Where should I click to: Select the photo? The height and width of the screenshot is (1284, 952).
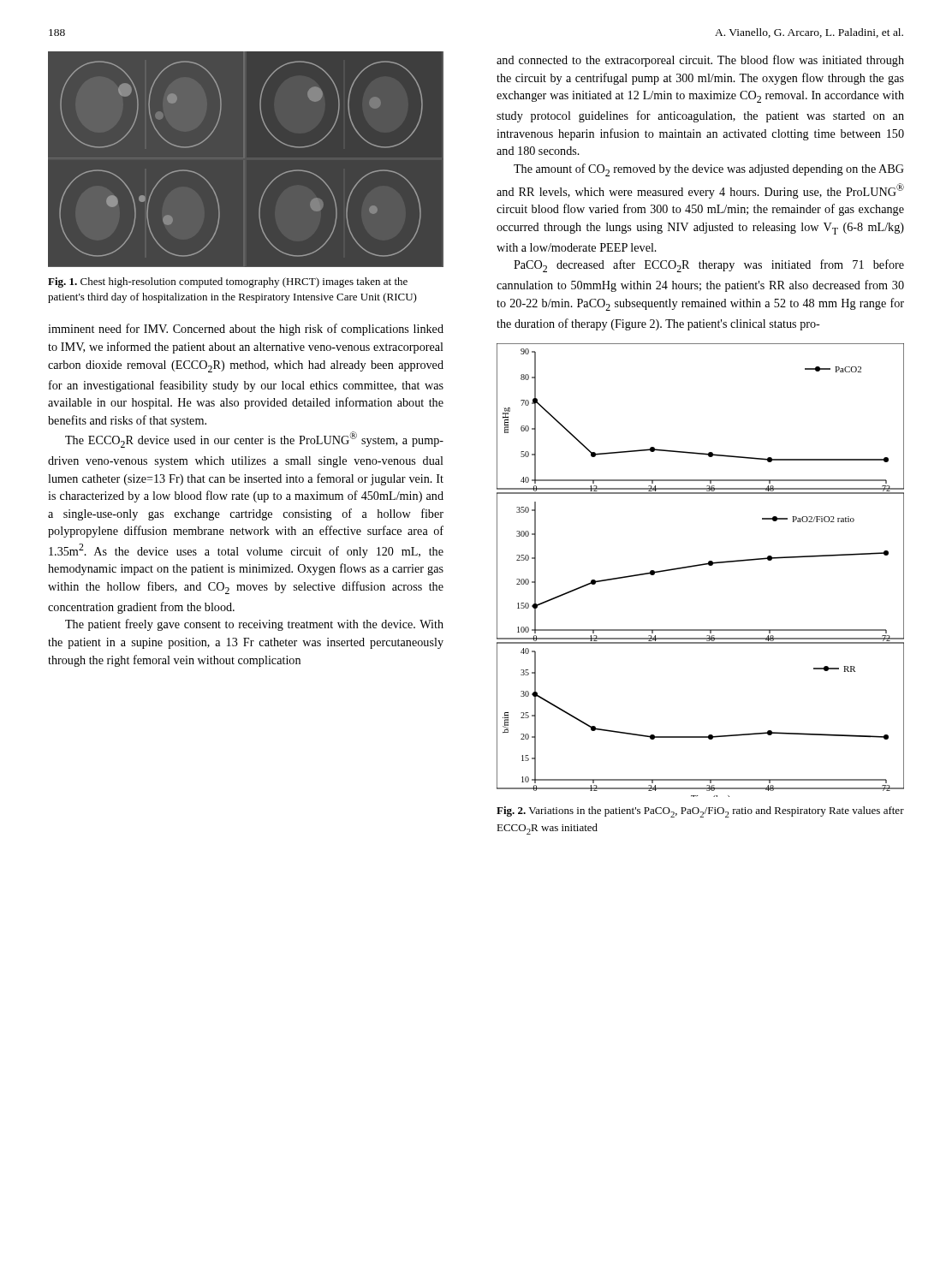coord(246,159)
